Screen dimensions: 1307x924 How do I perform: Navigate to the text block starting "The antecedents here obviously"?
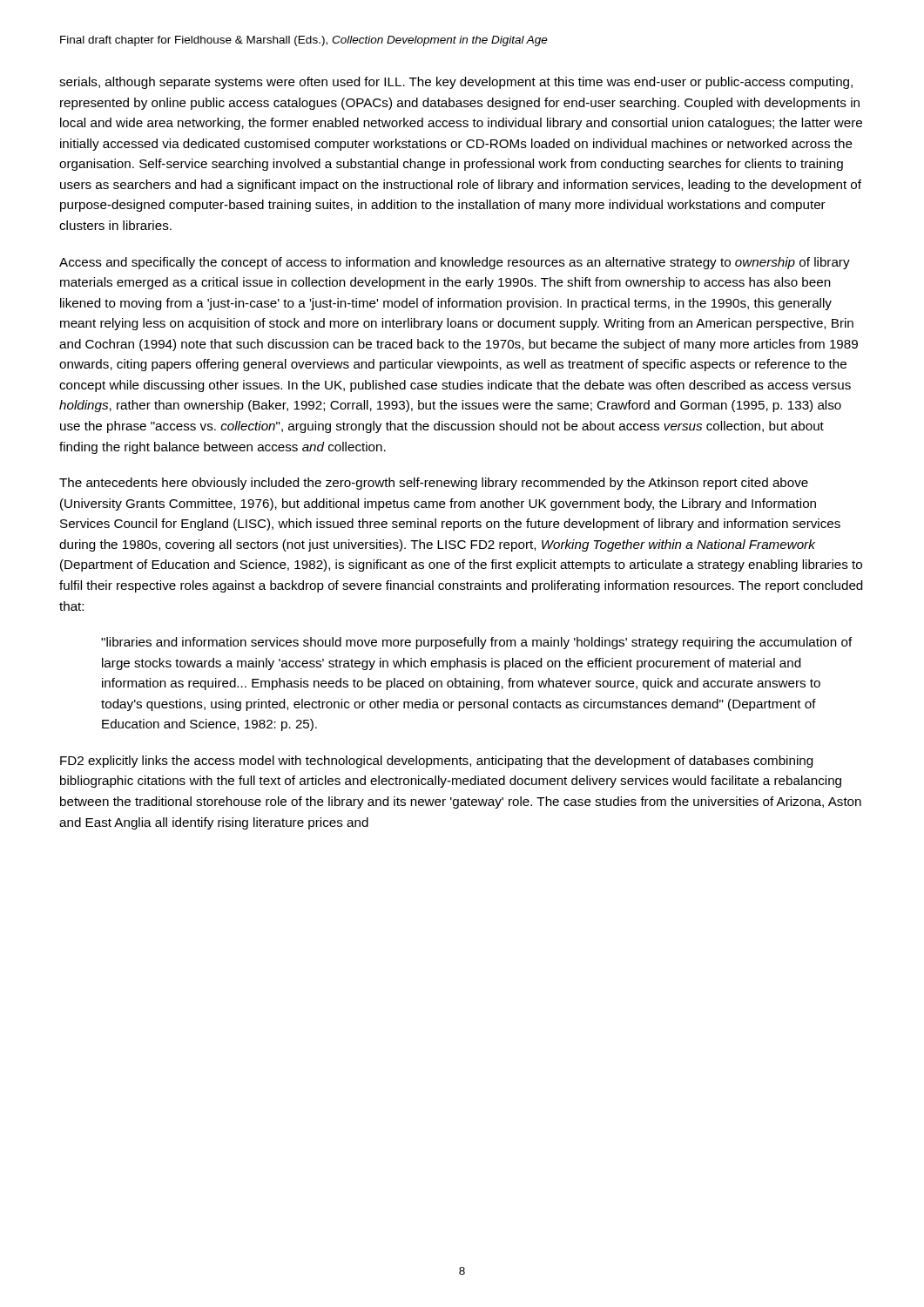click(x=461, y=544)
